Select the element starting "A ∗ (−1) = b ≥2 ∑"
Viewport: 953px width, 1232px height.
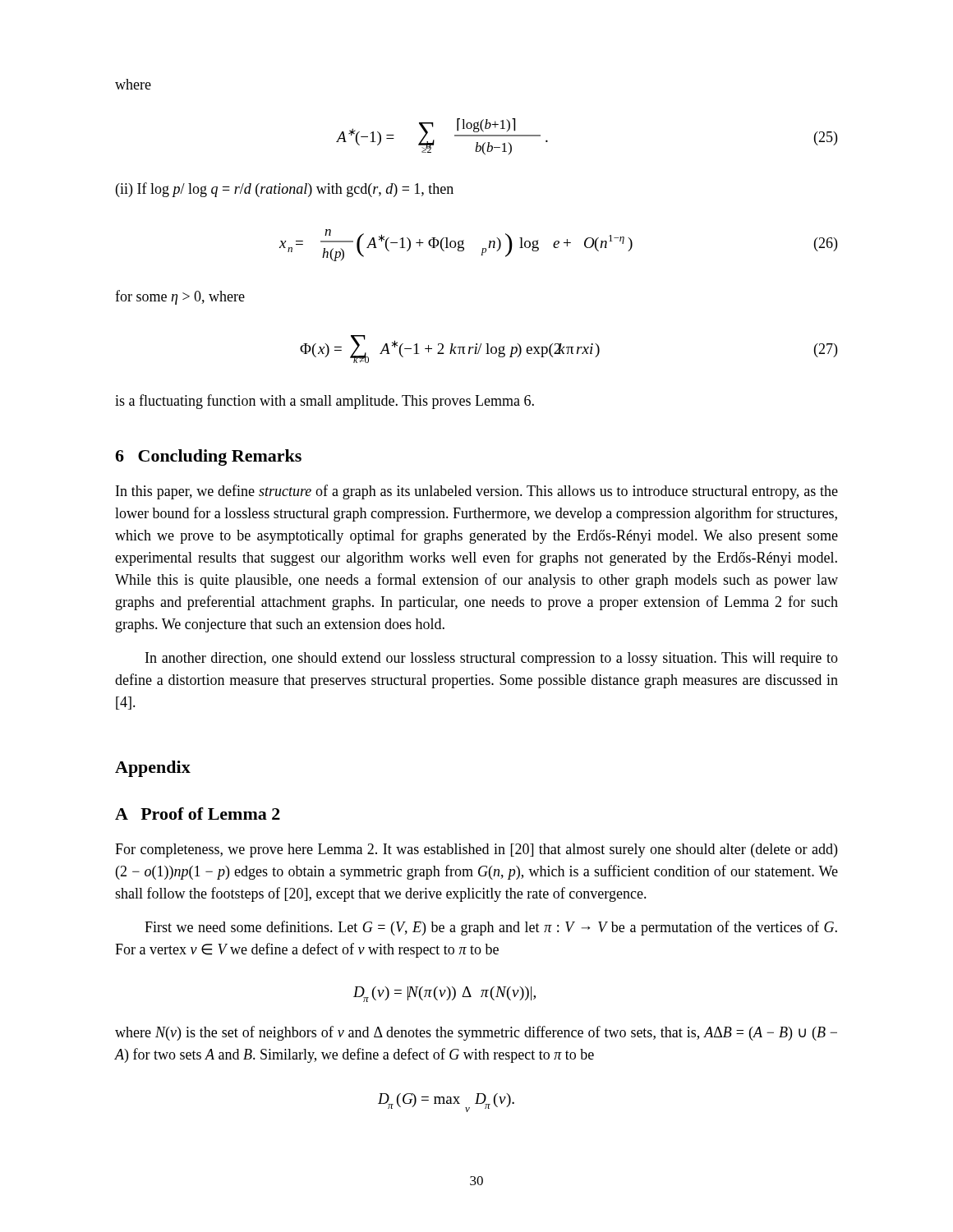[425, 137]
